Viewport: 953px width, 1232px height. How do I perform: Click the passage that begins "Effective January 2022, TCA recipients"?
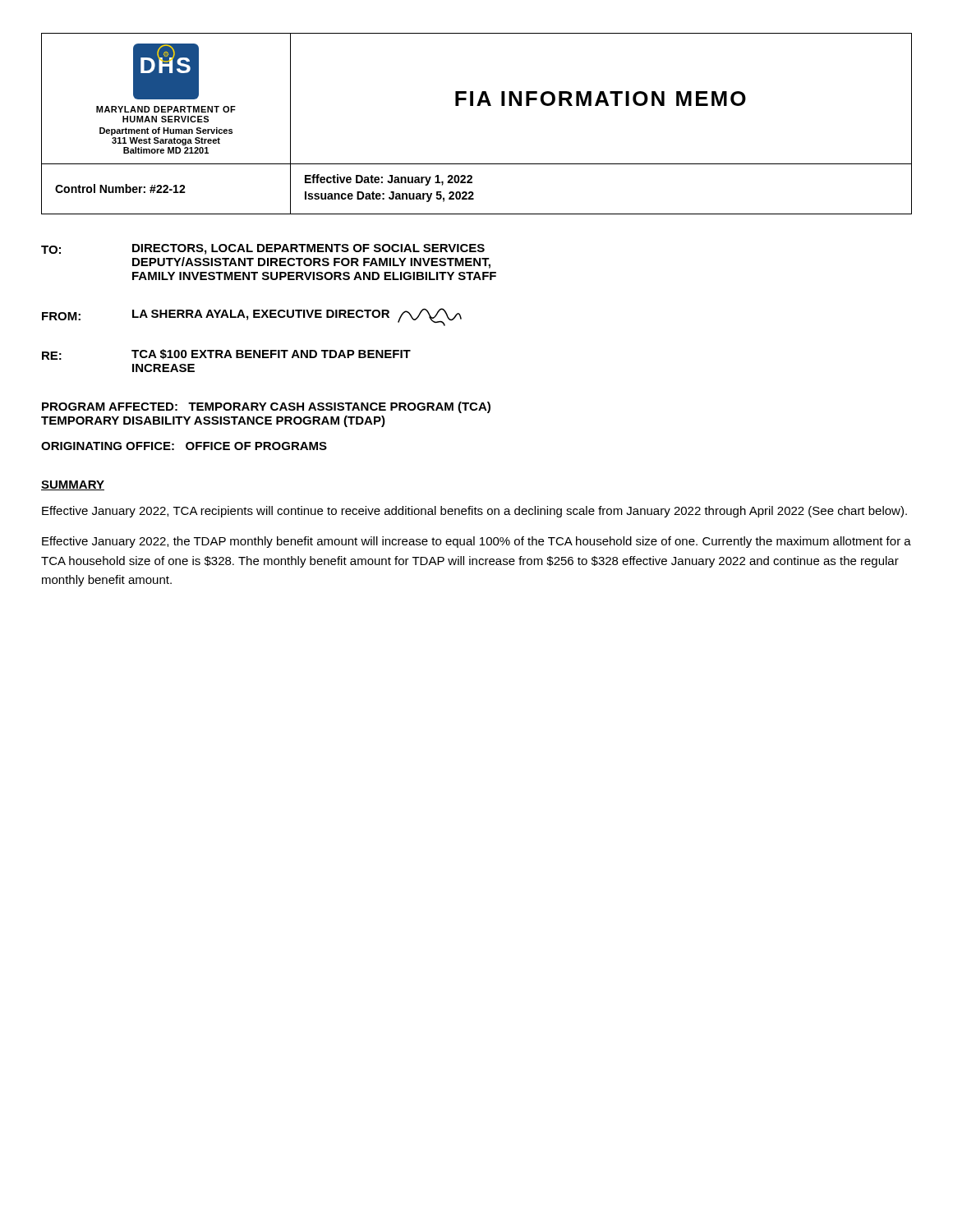474,510
